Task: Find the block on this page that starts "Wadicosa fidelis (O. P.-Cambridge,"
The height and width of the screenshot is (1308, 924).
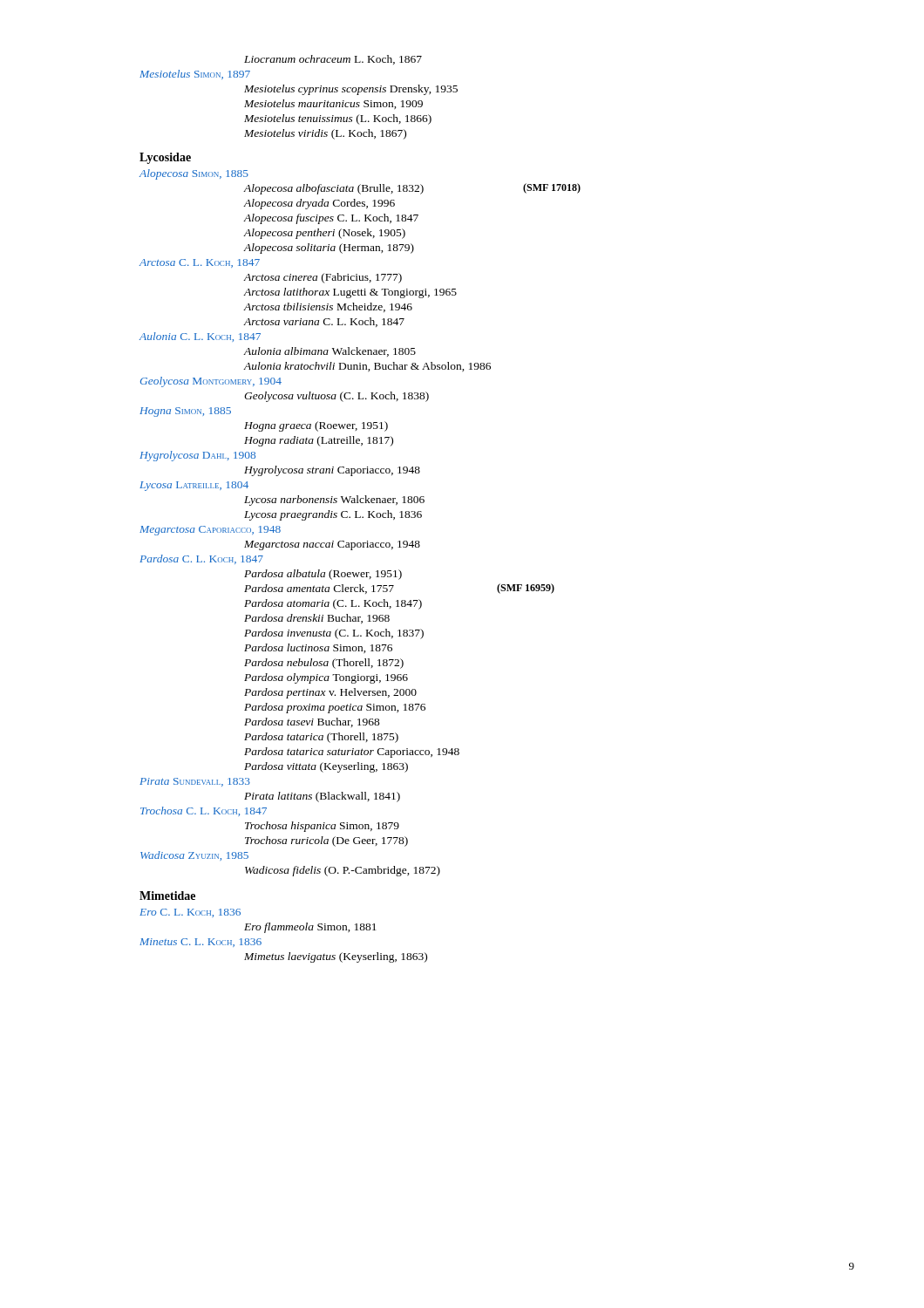Action: (x=342, y=870)
